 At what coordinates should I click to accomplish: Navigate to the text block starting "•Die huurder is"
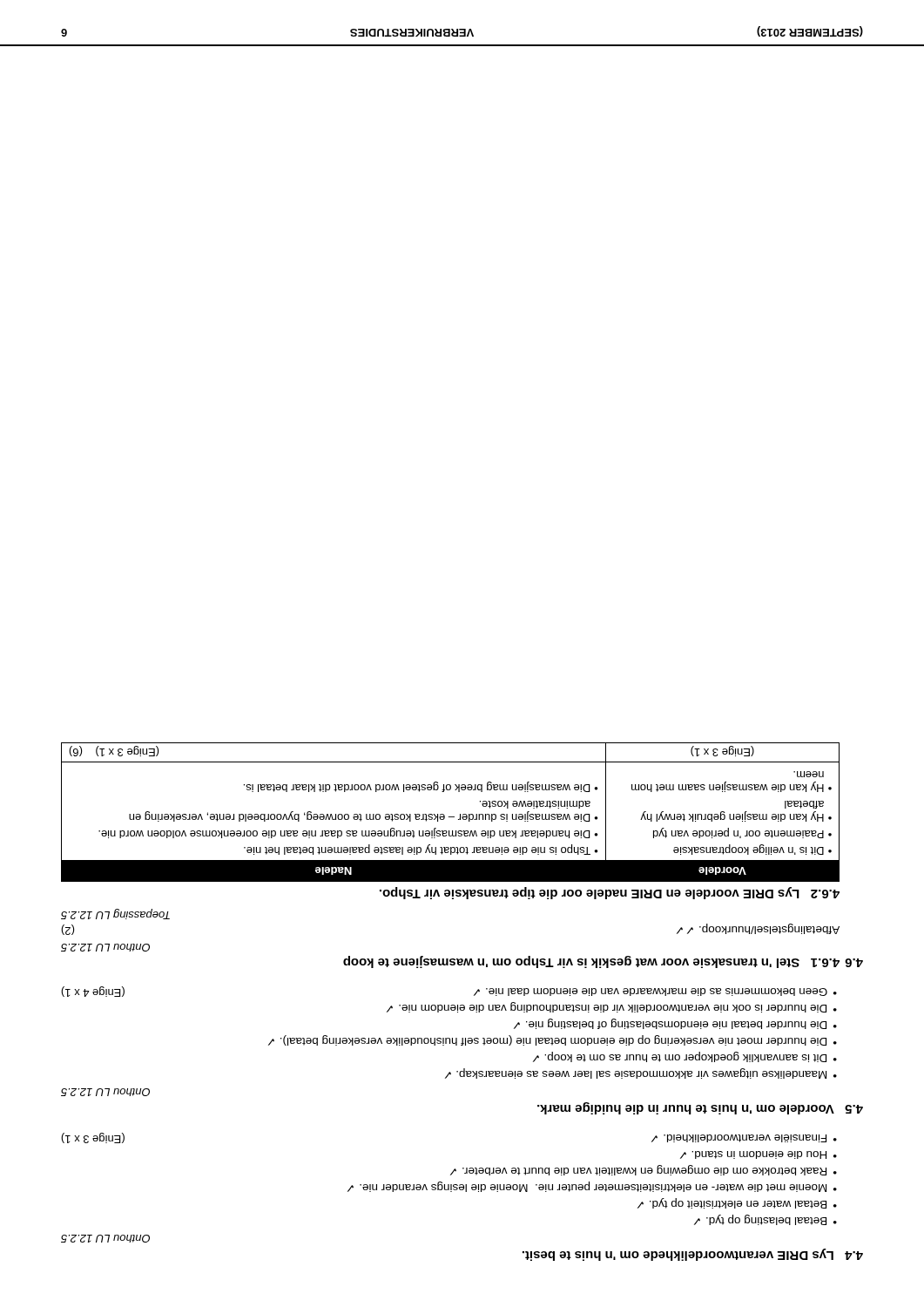click(x=611, y=1009)
